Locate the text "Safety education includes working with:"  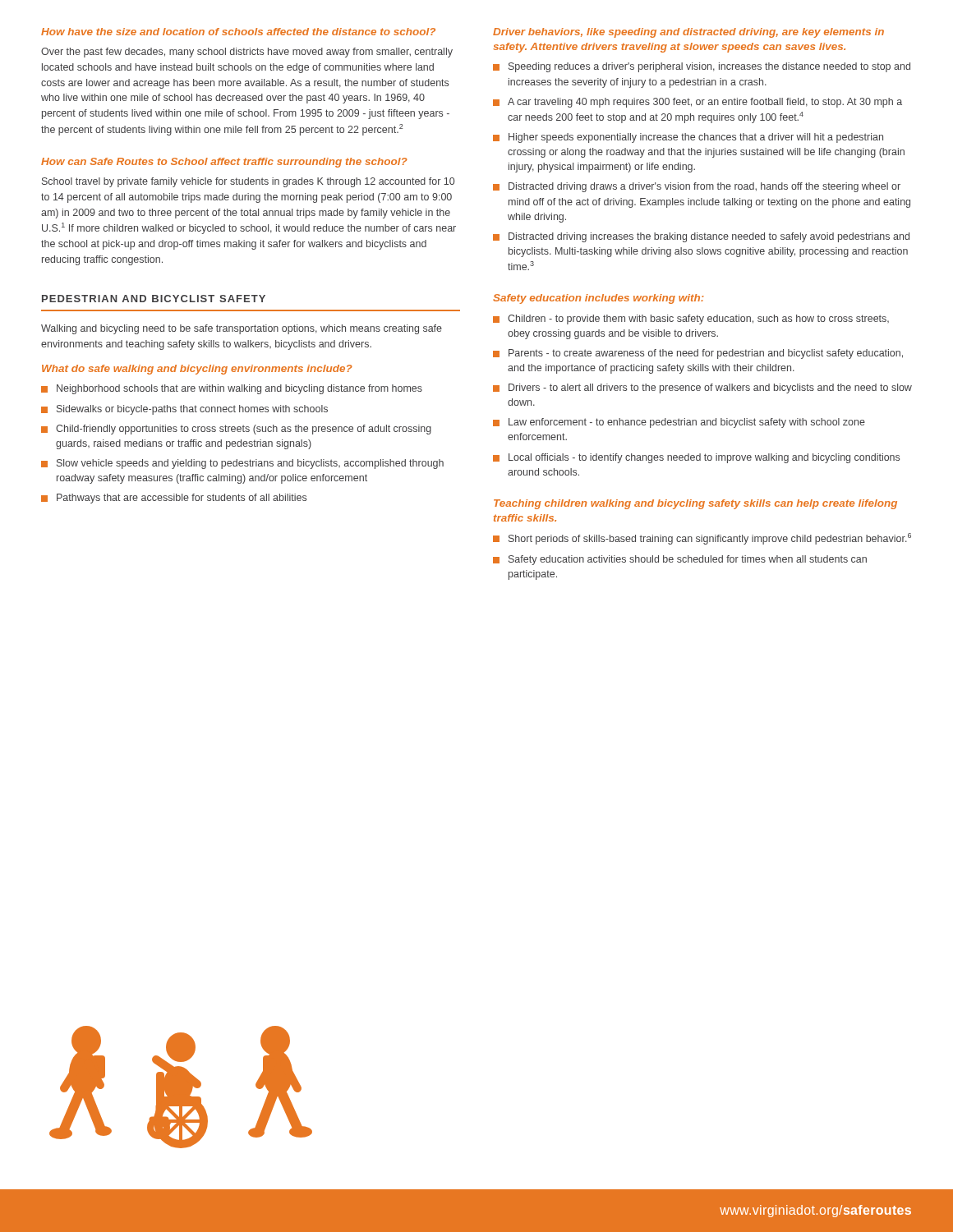click(x=702, y=299)
